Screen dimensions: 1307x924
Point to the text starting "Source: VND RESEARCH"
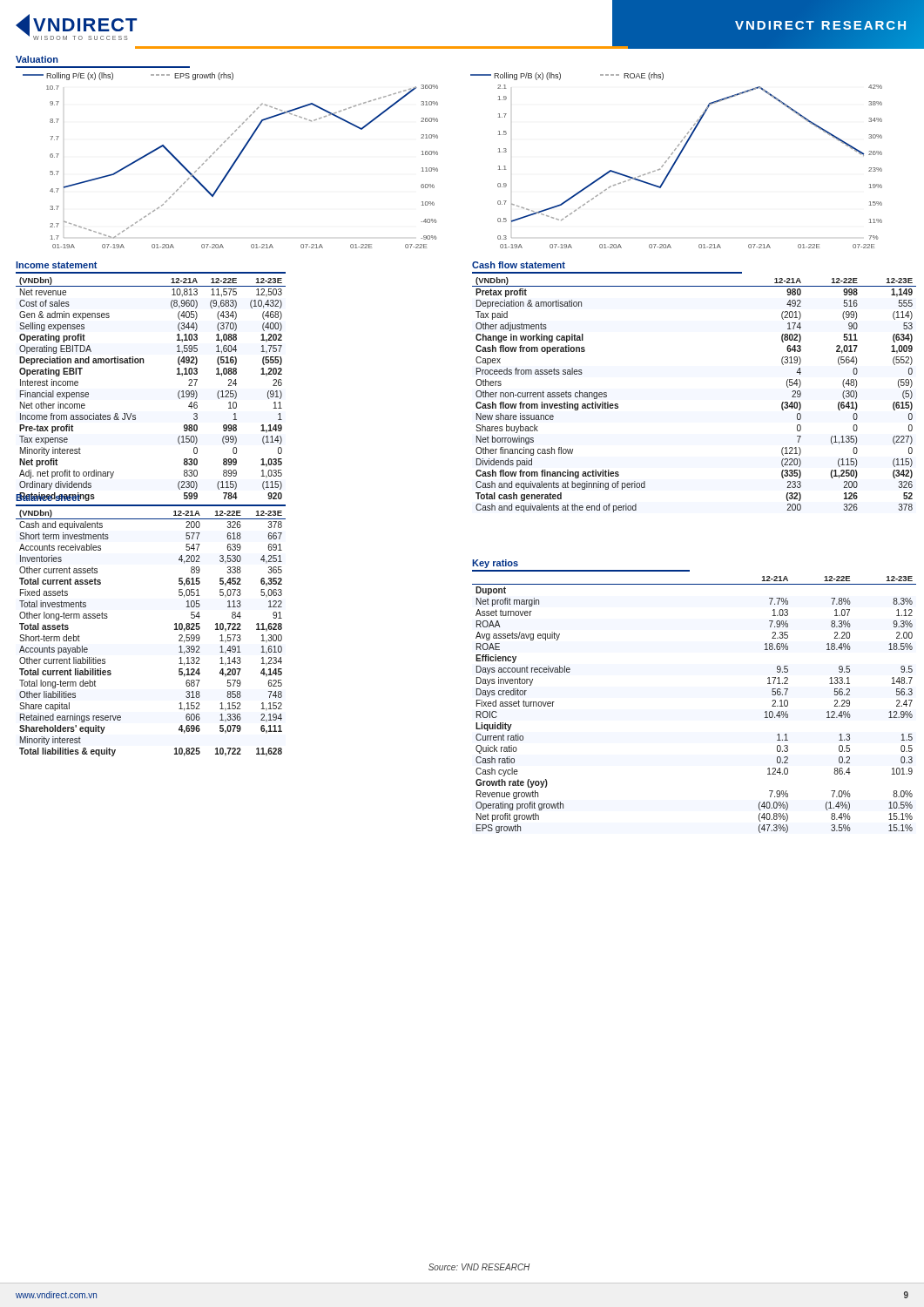pyautogui.click(x=479, y=1267)
